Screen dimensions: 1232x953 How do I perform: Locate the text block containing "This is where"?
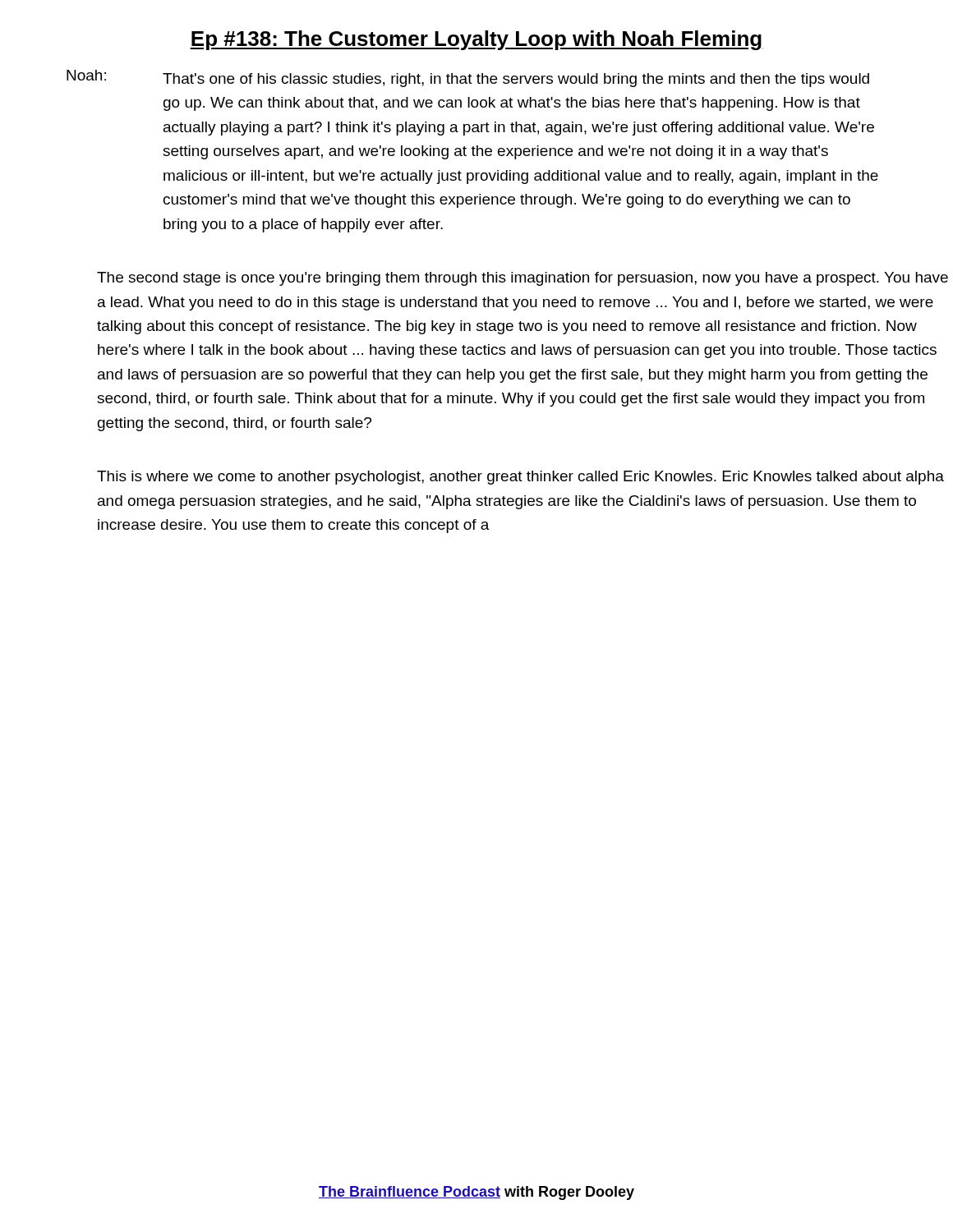tap(520, 500)
